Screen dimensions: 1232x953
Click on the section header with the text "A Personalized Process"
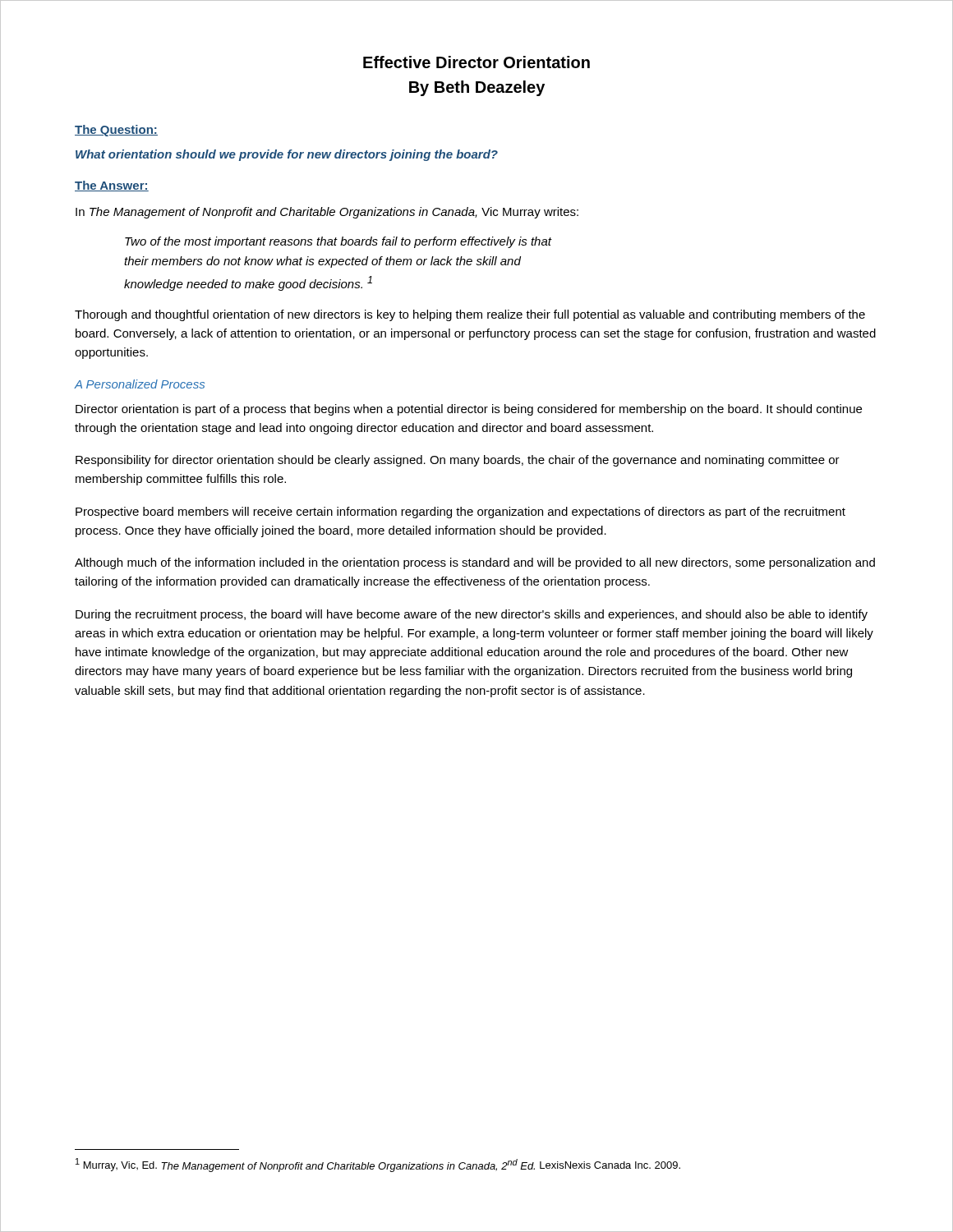140,384
